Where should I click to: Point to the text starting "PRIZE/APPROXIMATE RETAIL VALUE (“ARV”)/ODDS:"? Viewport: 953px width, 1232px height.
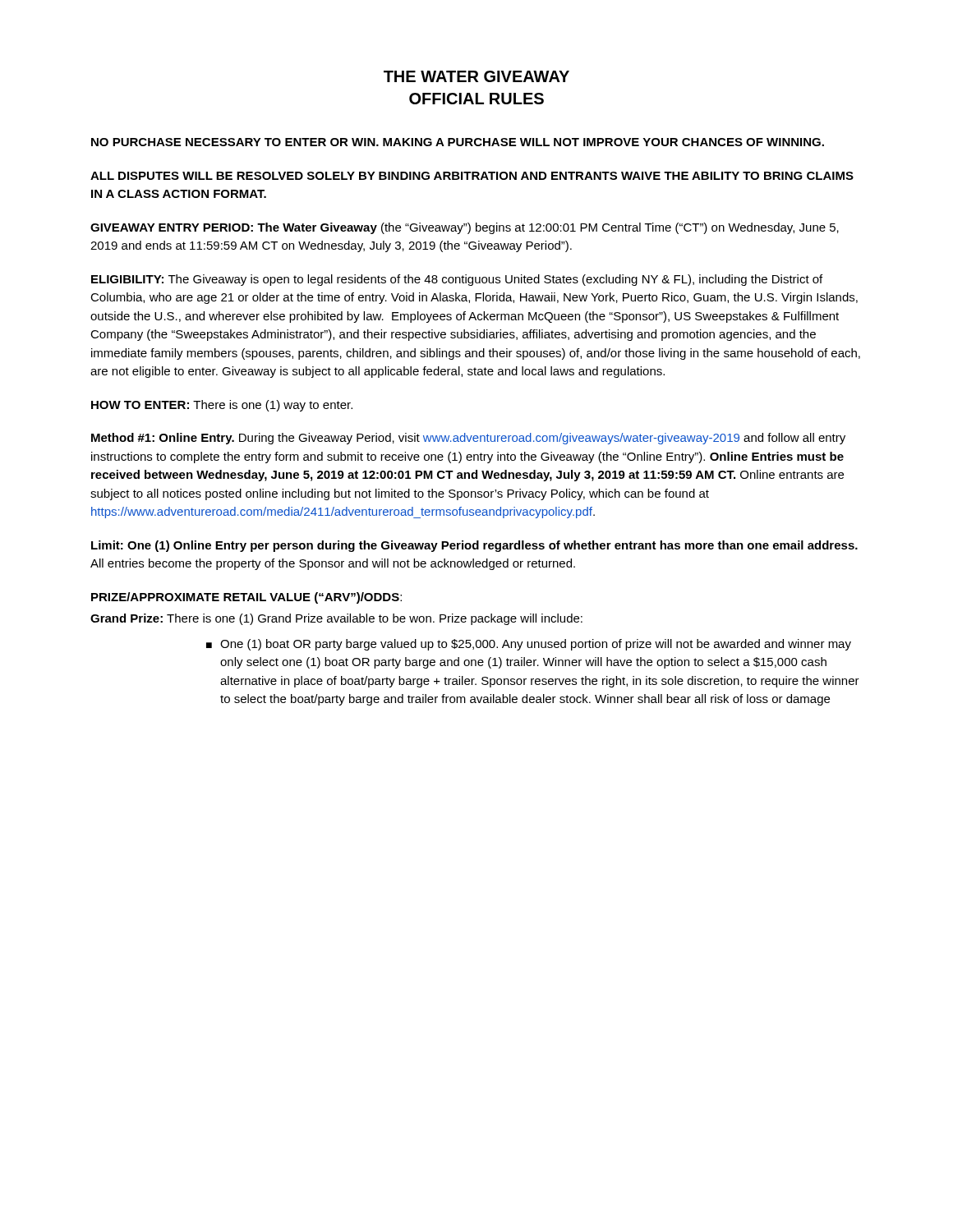[247, 596]
